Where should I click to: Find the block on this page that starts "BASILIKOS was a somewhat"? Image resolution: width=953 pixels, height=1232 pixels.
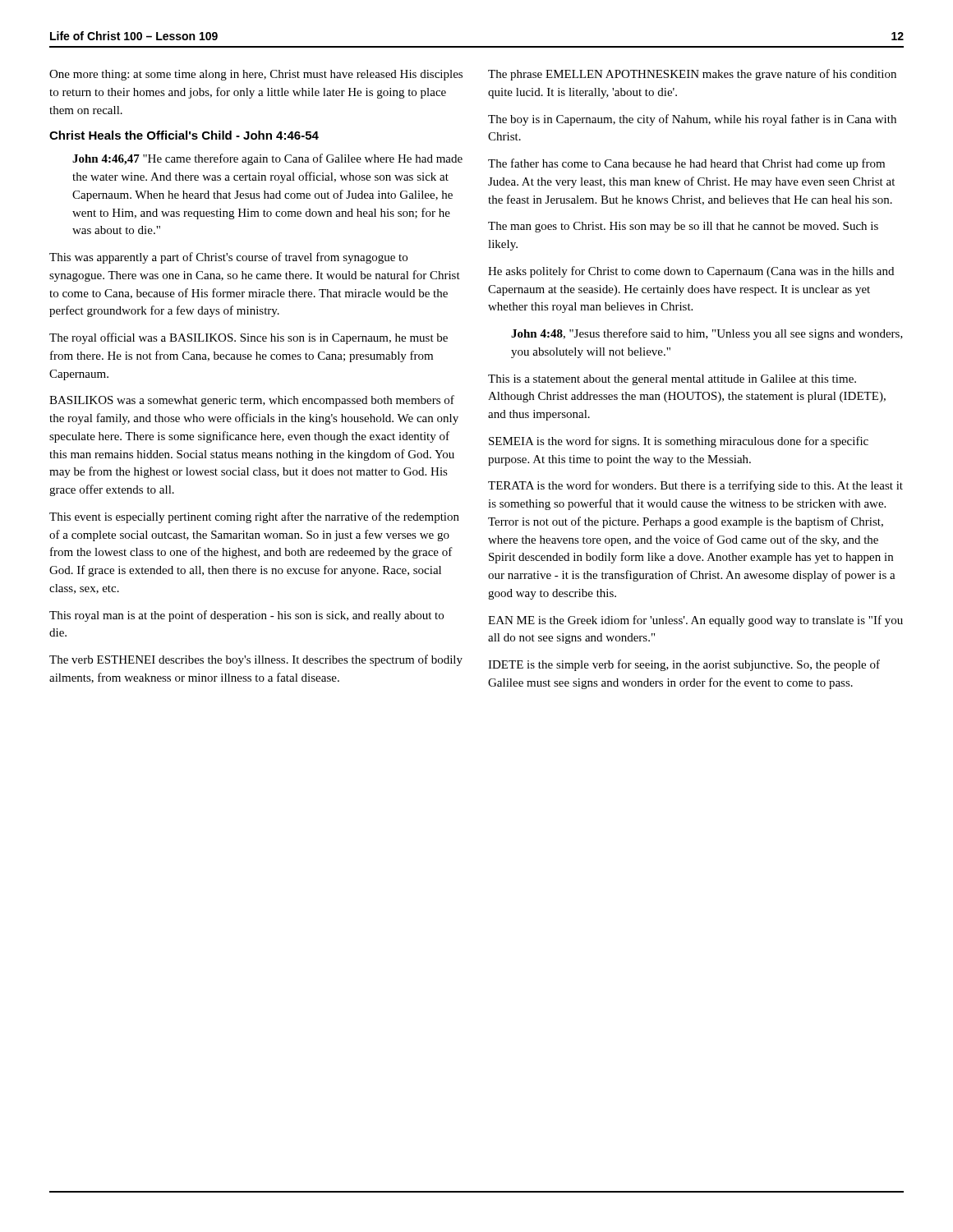click(x=254, y=445)
